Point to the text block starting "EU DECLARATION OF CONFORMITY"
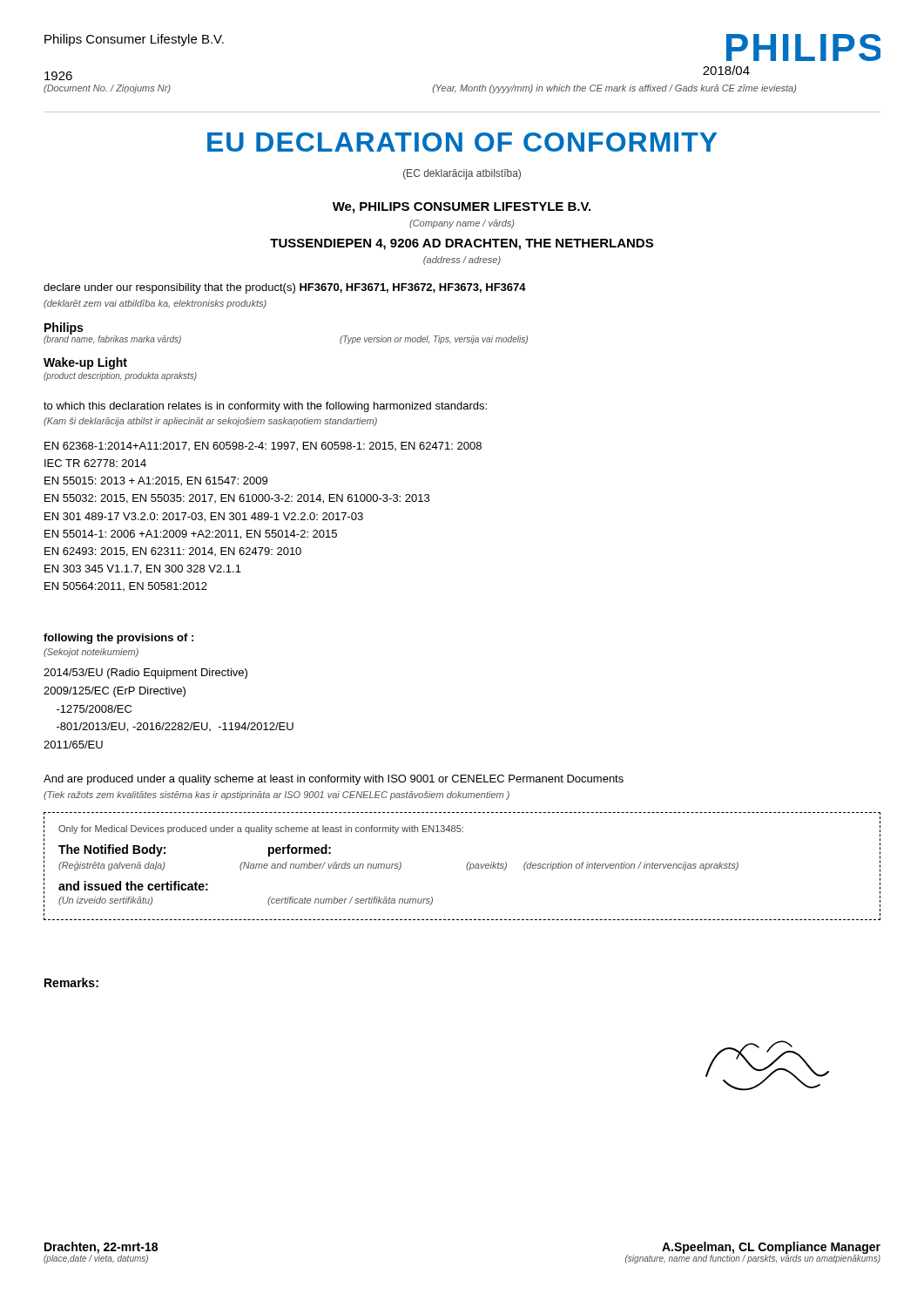 pyautogui.click(x=462, y=142)
